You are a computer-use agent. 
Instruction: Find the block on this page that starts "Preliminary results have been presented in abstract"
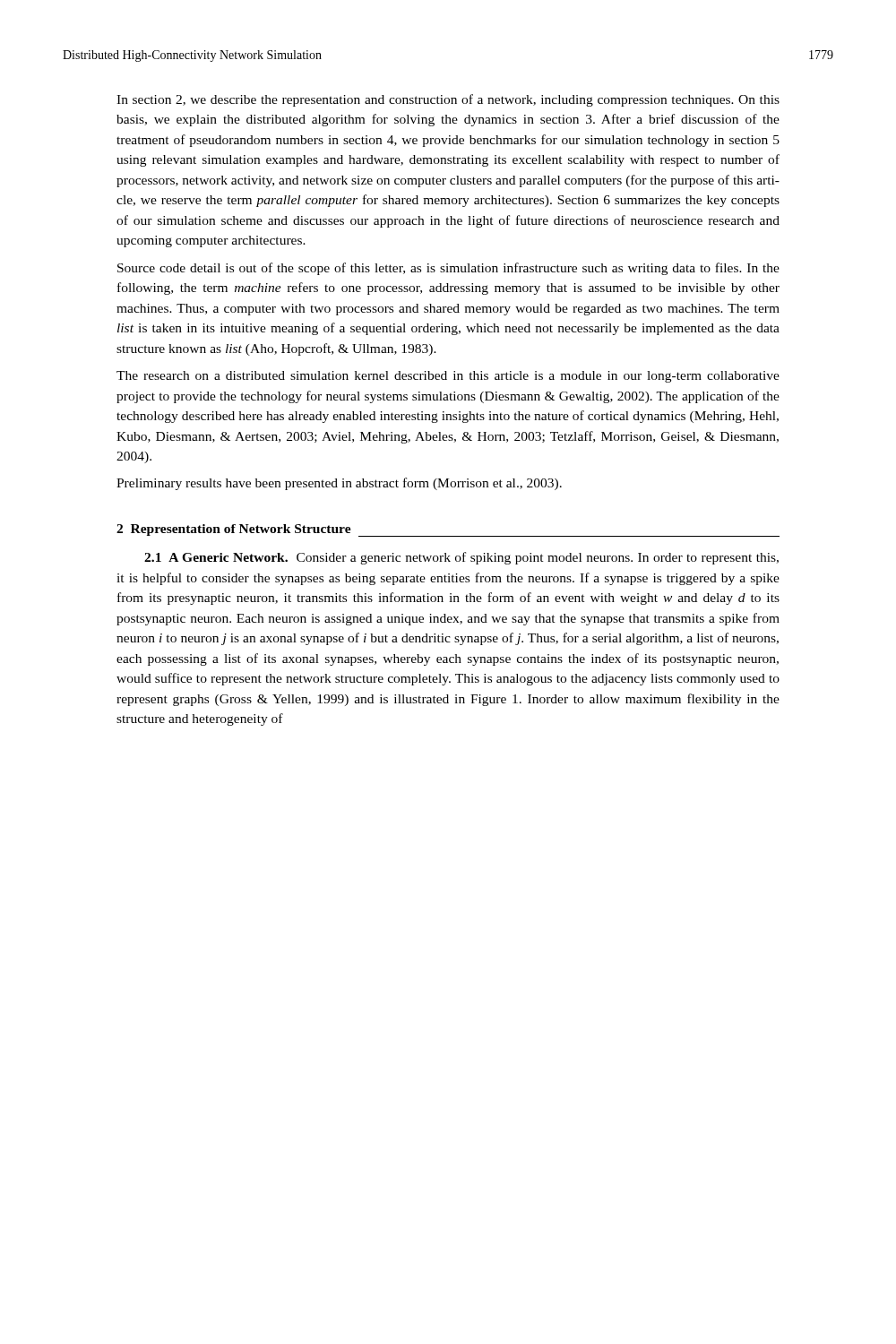tap(448, 484)
